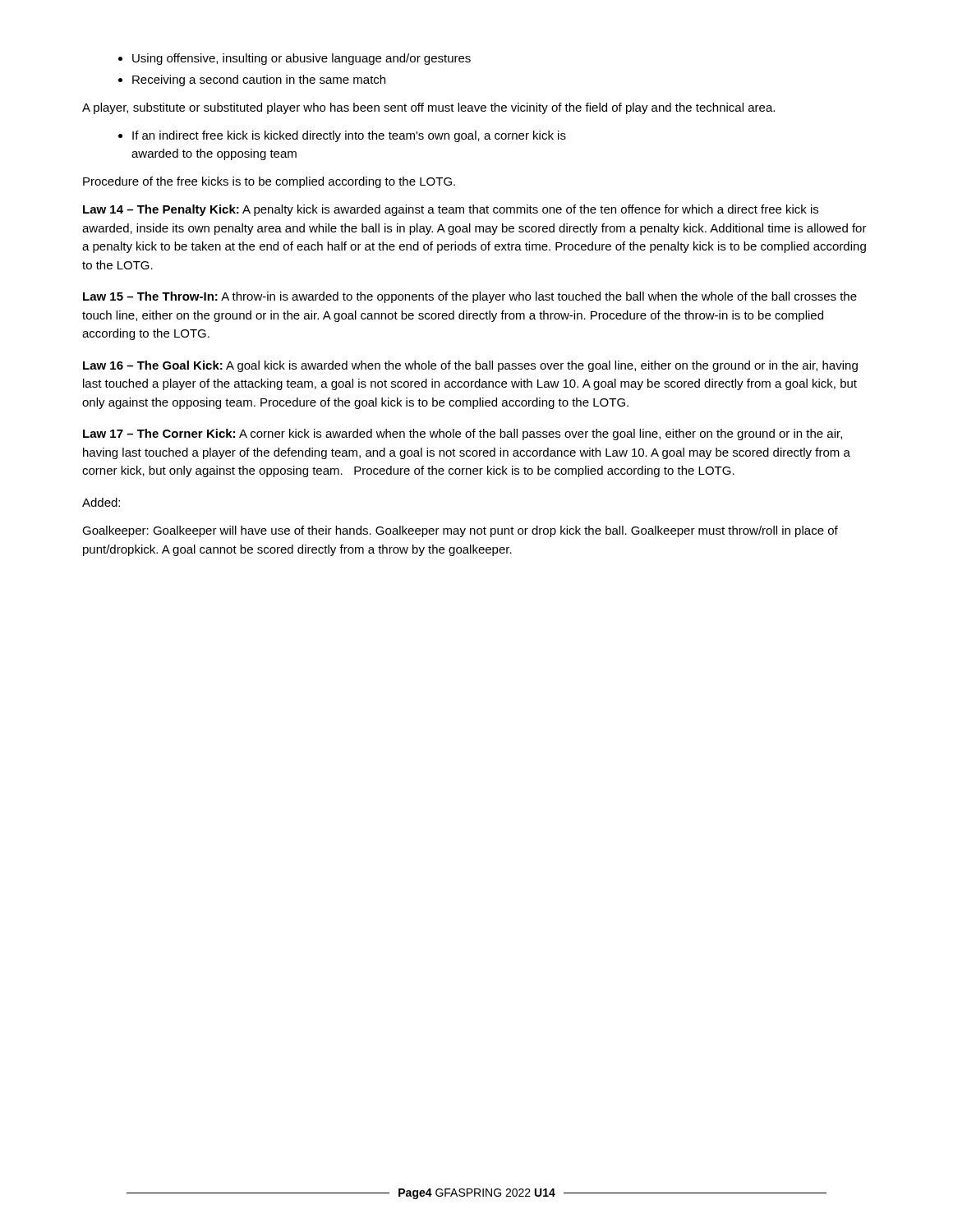
Task: Select the region starting "Procedure of the free"
Action: pos(269,182)
